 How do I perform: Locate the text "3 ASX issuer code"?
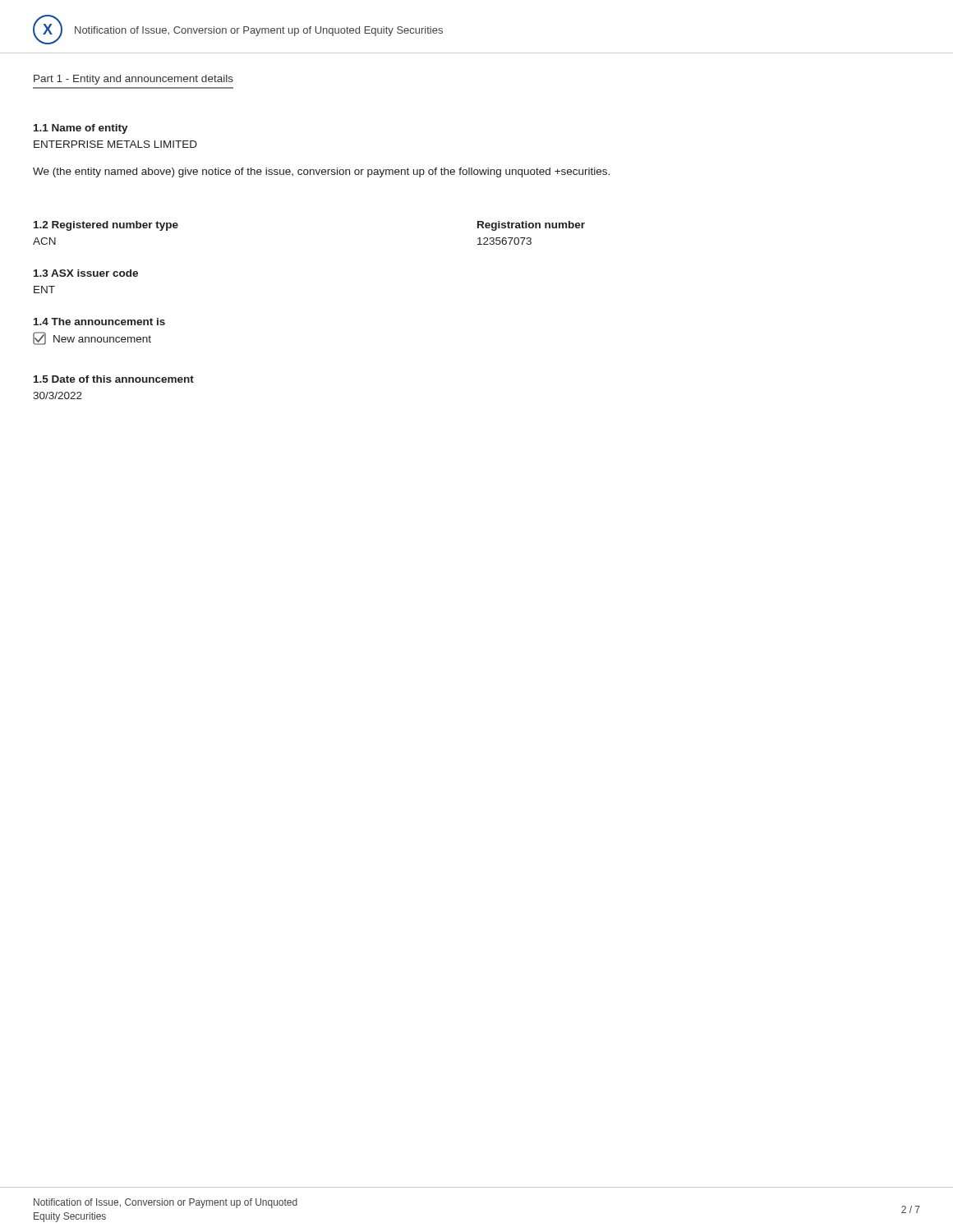(x=86, y=273)
